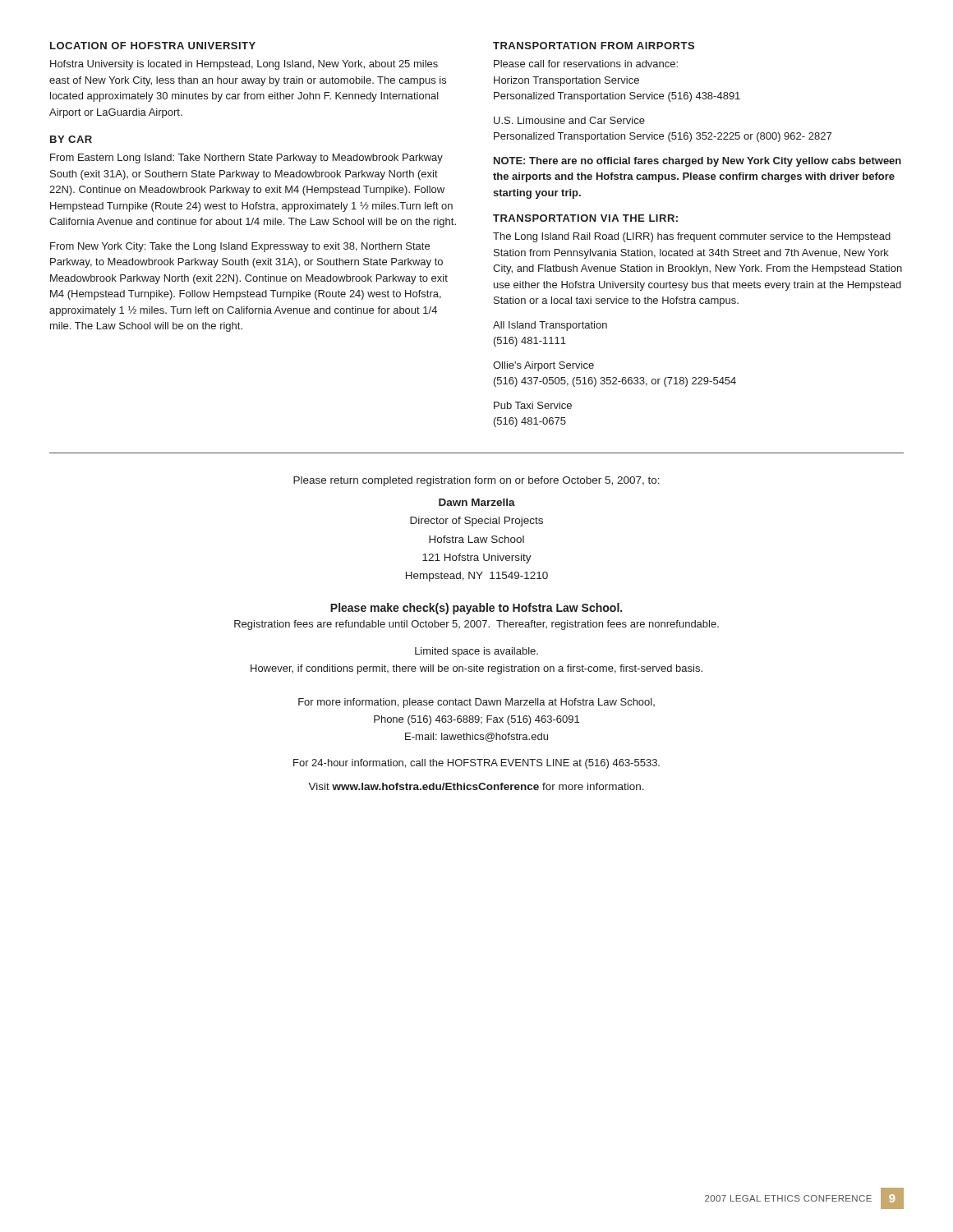The height and width of the screenshot is (1232, 953).
Task: Find the text starting "Ollie's Airport Service"
Action: tap(698, 373)
